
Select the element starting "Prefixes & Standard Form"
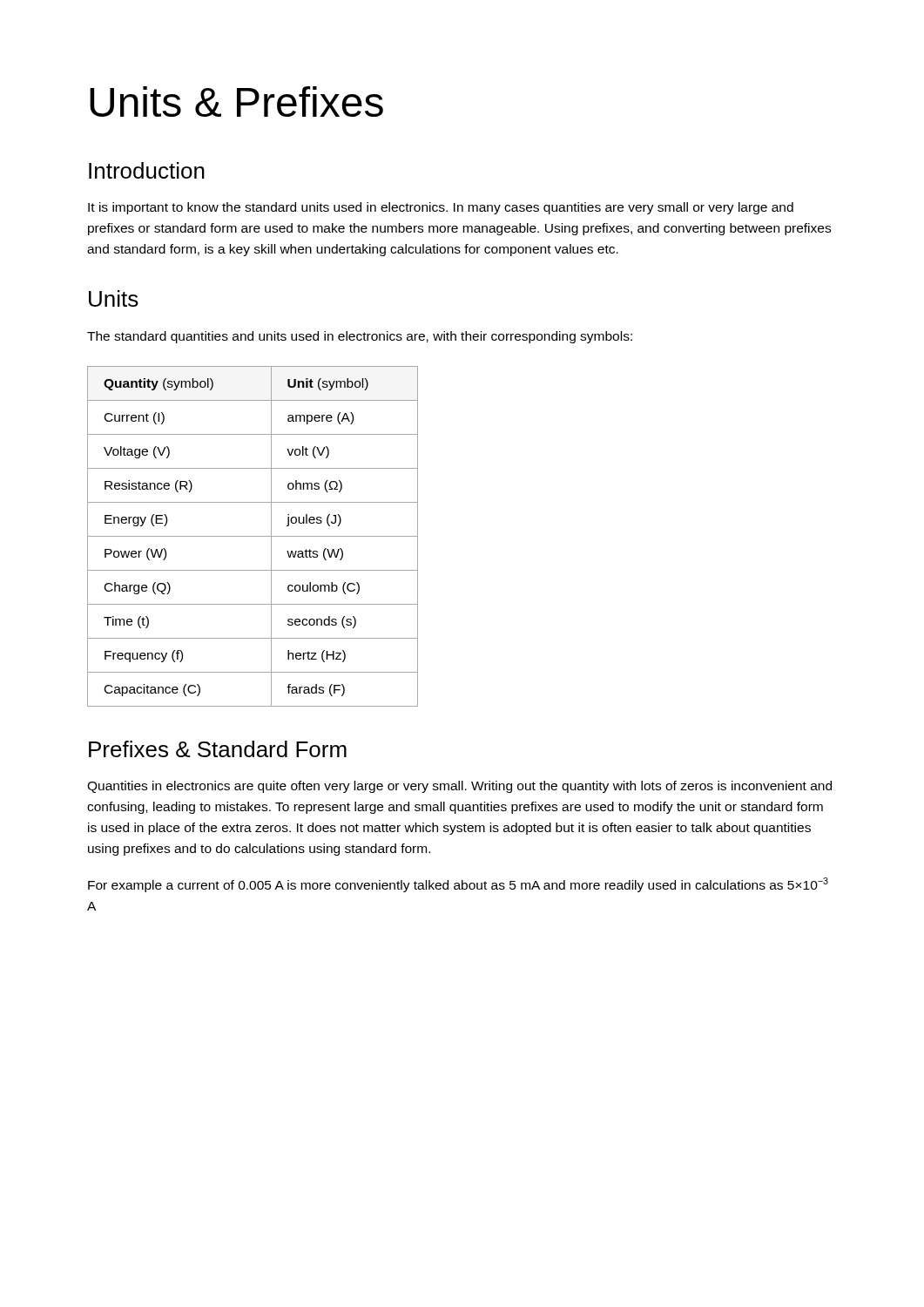point(217,749)
